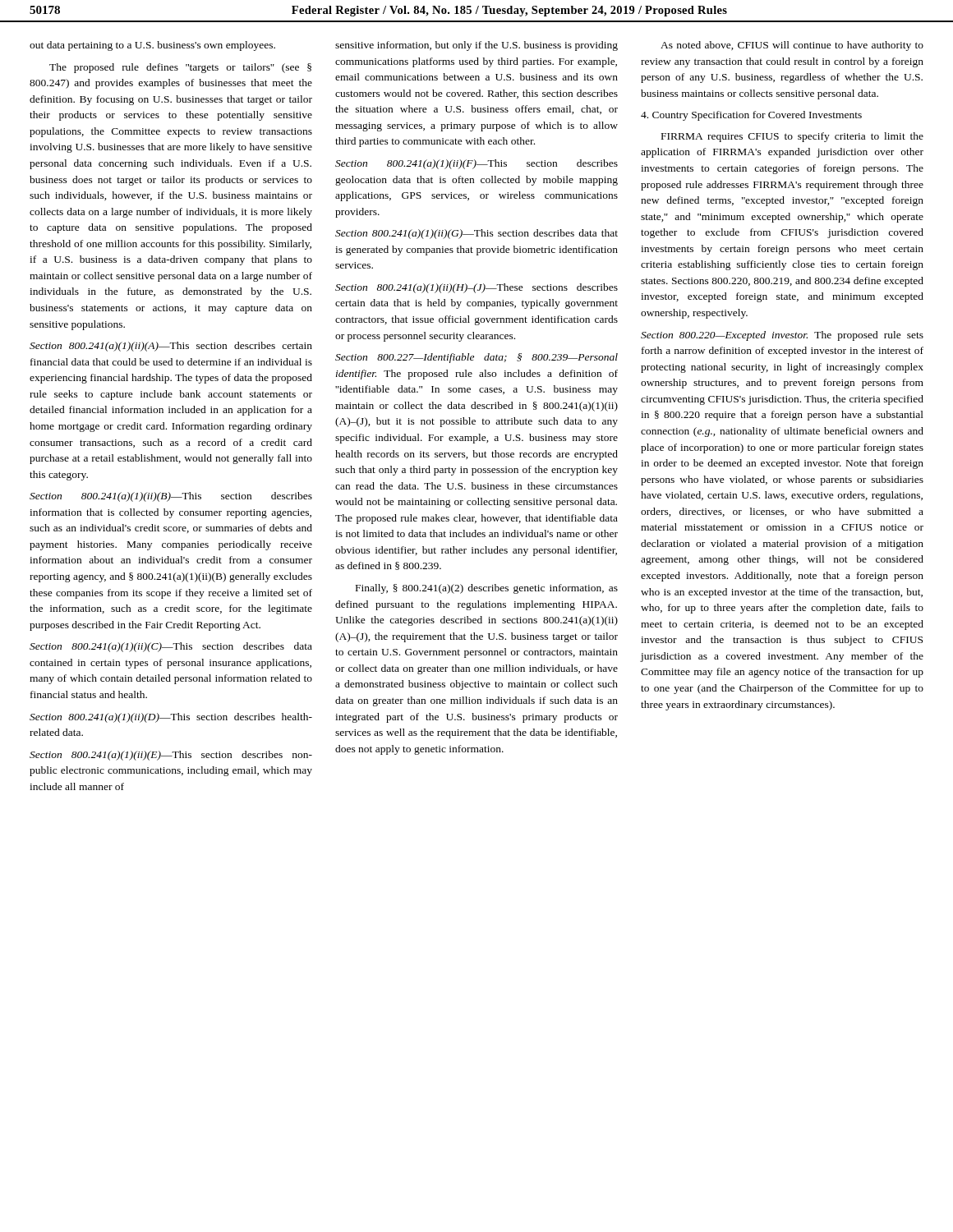
Task: Find the text block containing "Section 800.241(a)(1)(ii)(E)—This section"
Action: [171, 770]
